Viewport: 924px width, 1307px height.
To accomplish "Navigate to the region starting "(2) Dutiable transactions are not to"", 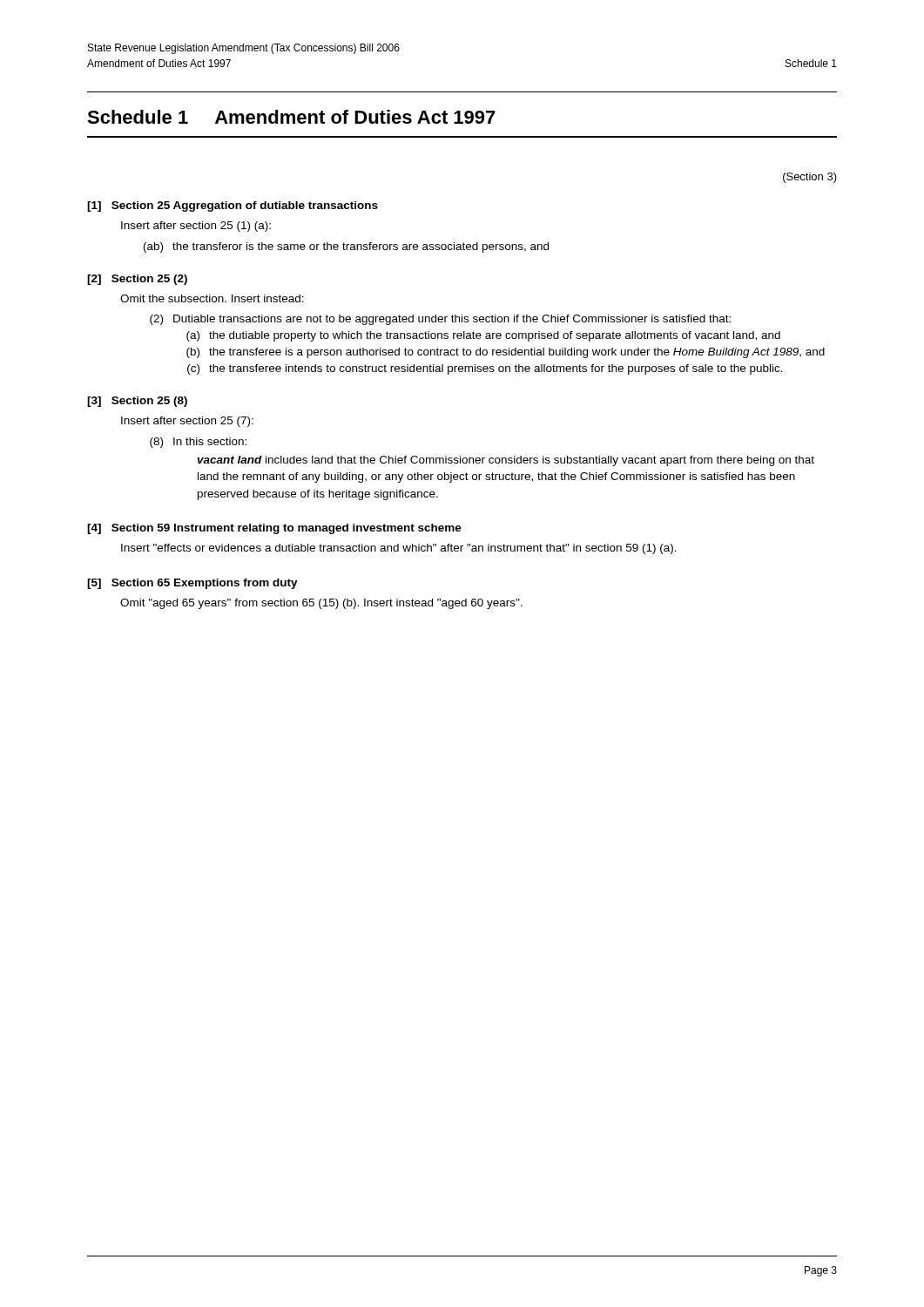I will coord(479,319).
